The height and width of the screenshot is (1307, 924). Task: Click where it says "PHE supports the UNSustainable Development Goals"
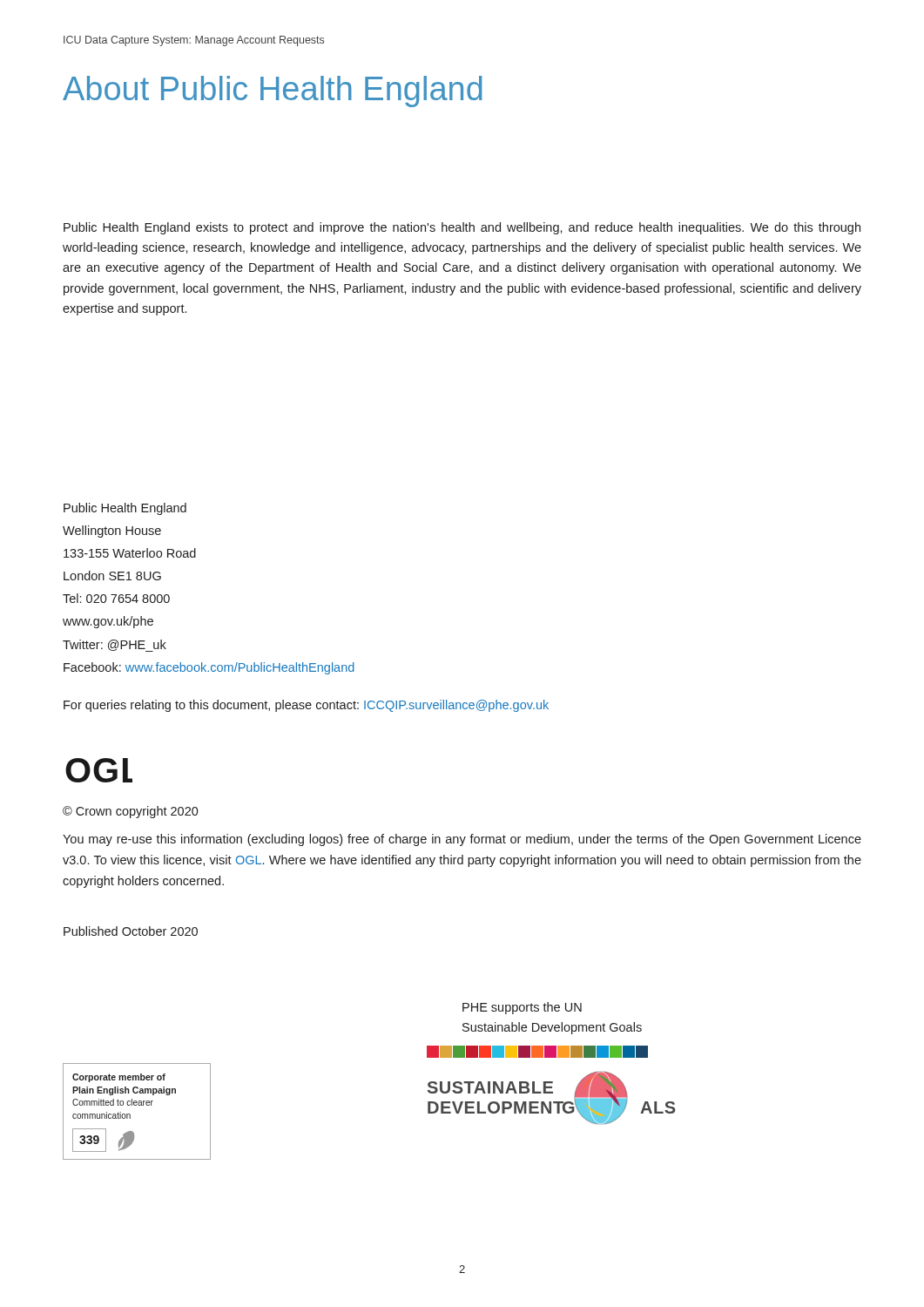(x=552, y=1017)
